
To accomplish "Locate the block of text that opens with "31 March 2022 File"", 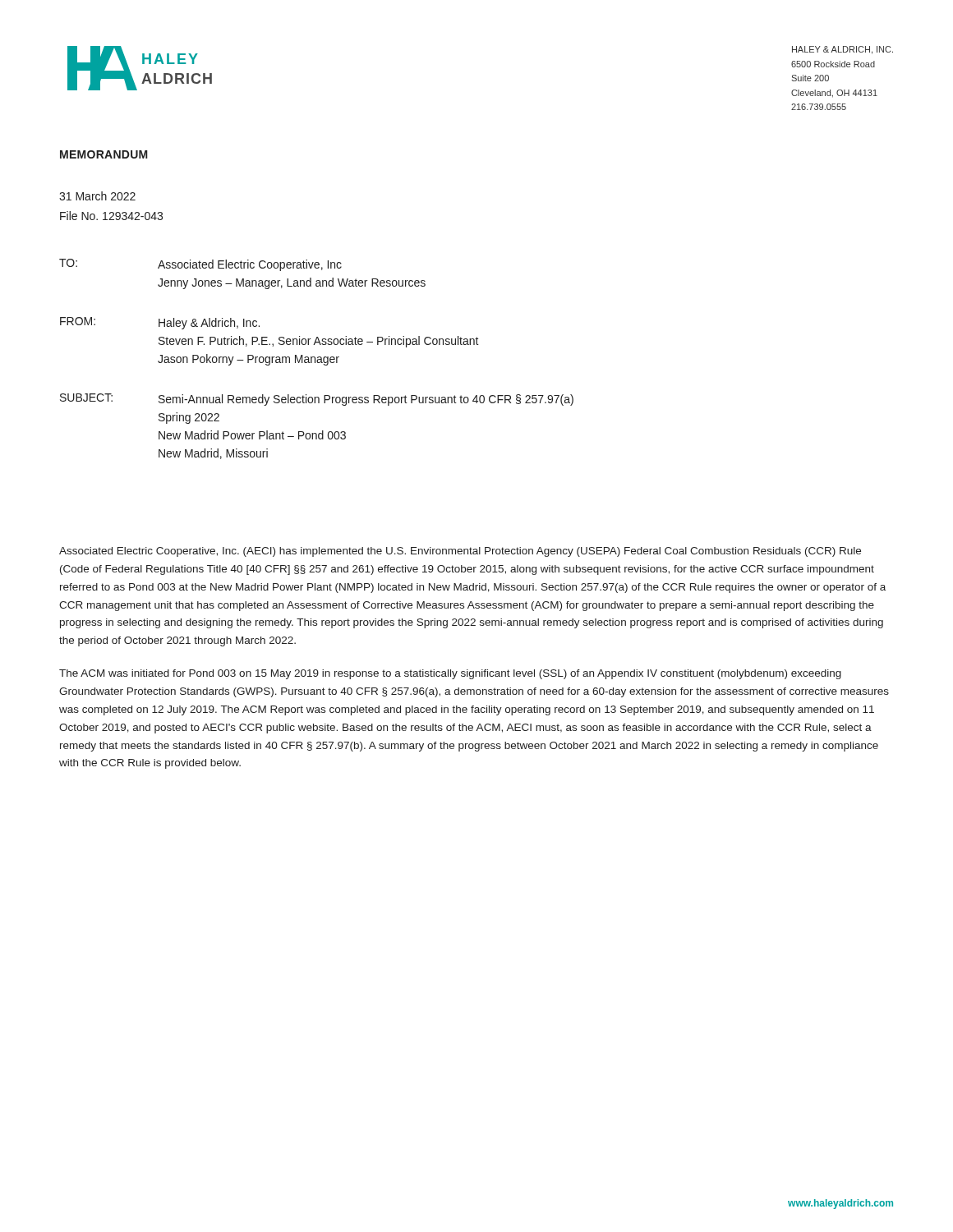I will coord(111,206).
